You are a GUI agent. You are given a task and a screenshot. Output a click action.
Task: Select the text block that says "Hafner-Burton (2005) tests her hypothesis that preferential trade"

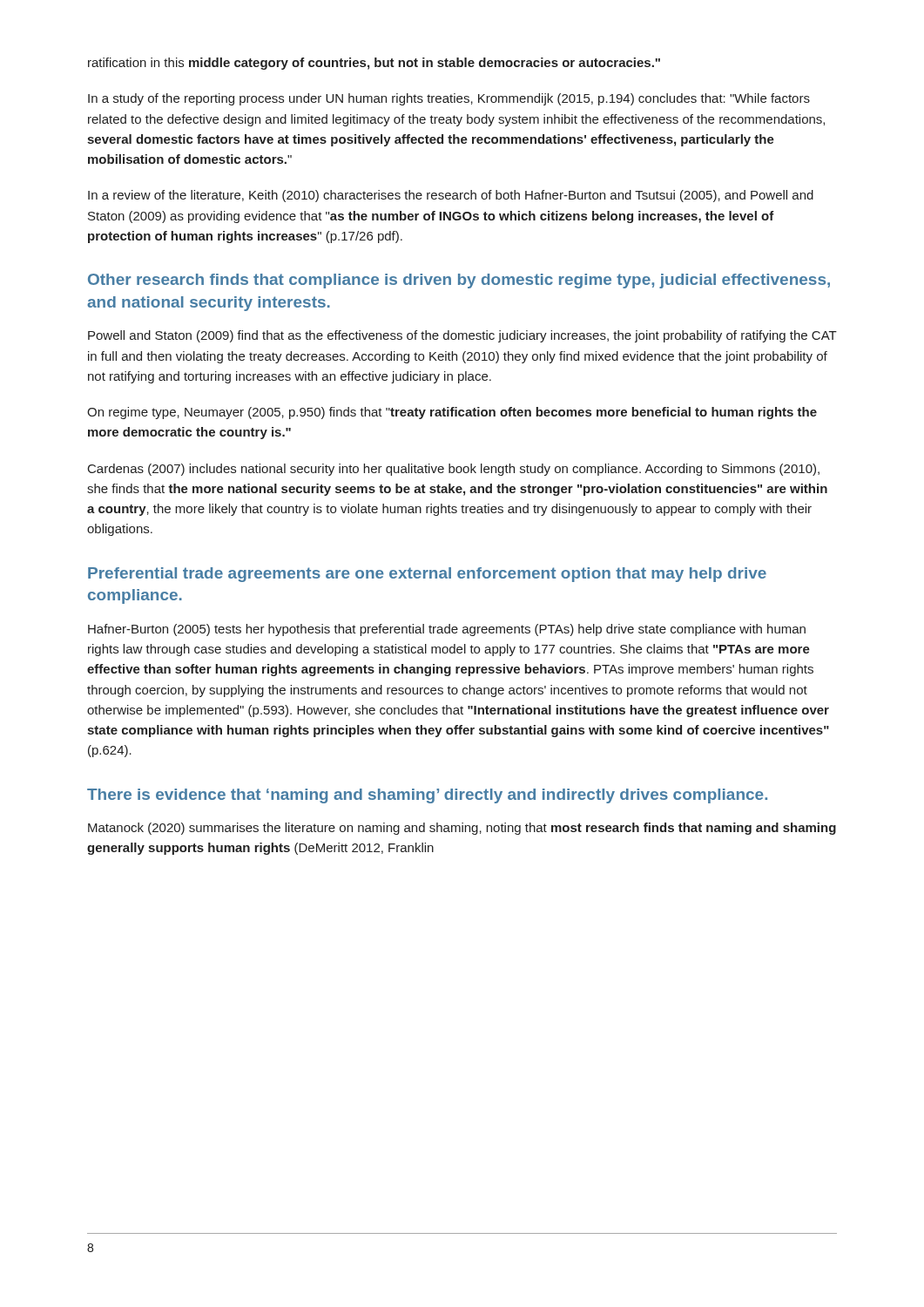458,689
